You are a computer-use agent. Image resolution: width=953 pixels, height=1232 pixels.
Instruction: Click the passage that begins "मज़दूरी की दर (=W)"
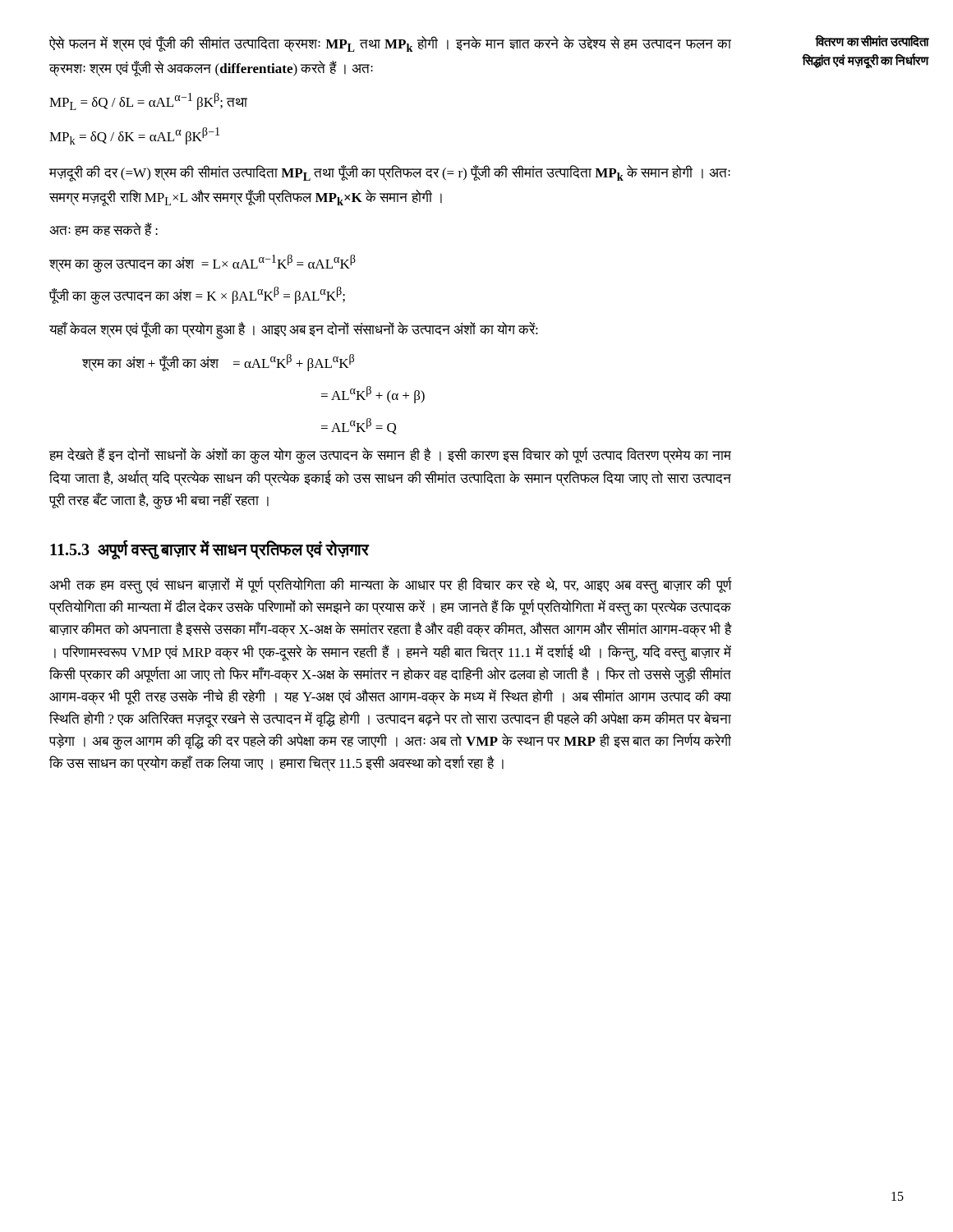390,186
